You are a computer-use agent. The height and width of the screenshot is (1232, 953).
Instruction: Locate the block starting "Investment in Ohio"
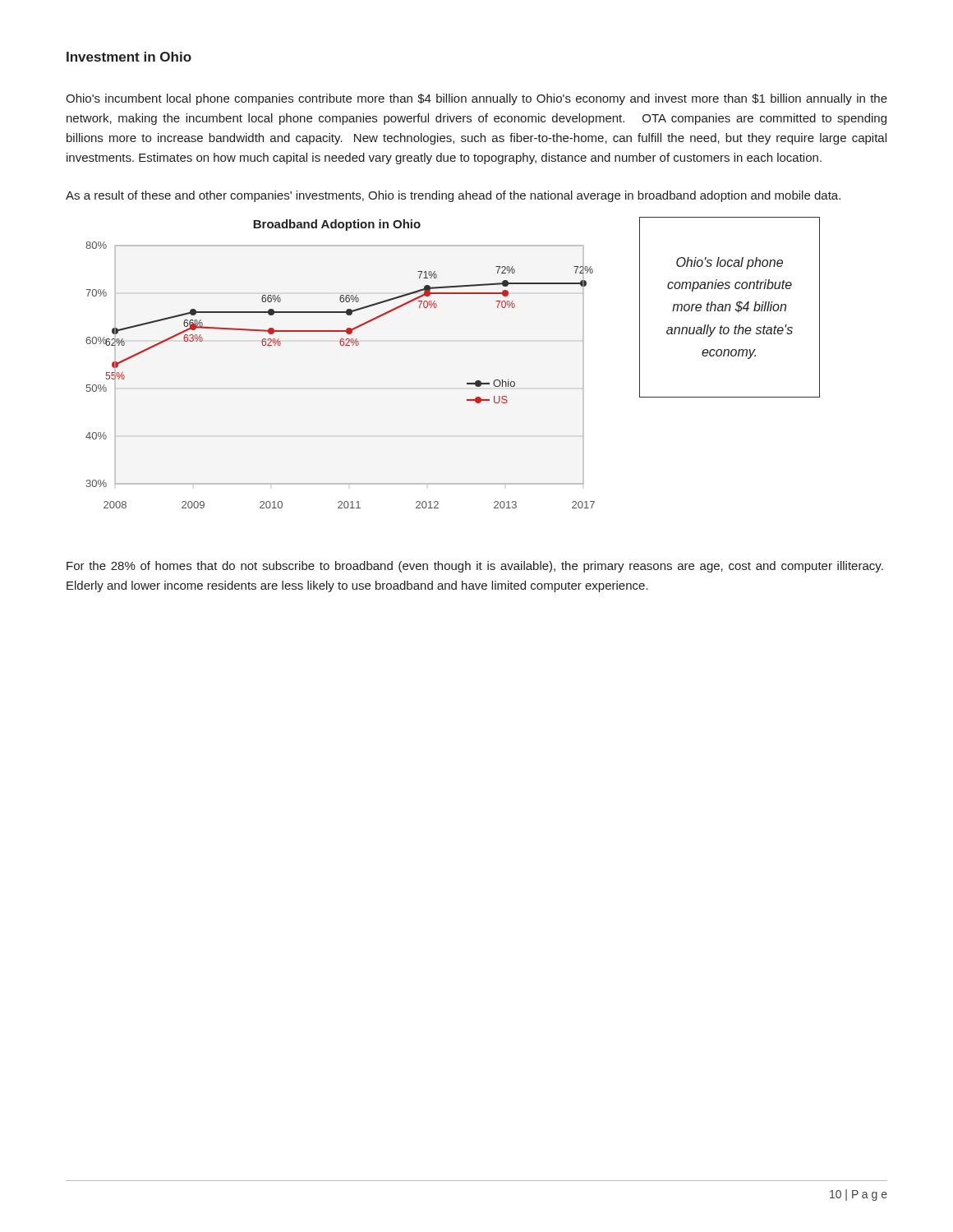pos(129,57)
